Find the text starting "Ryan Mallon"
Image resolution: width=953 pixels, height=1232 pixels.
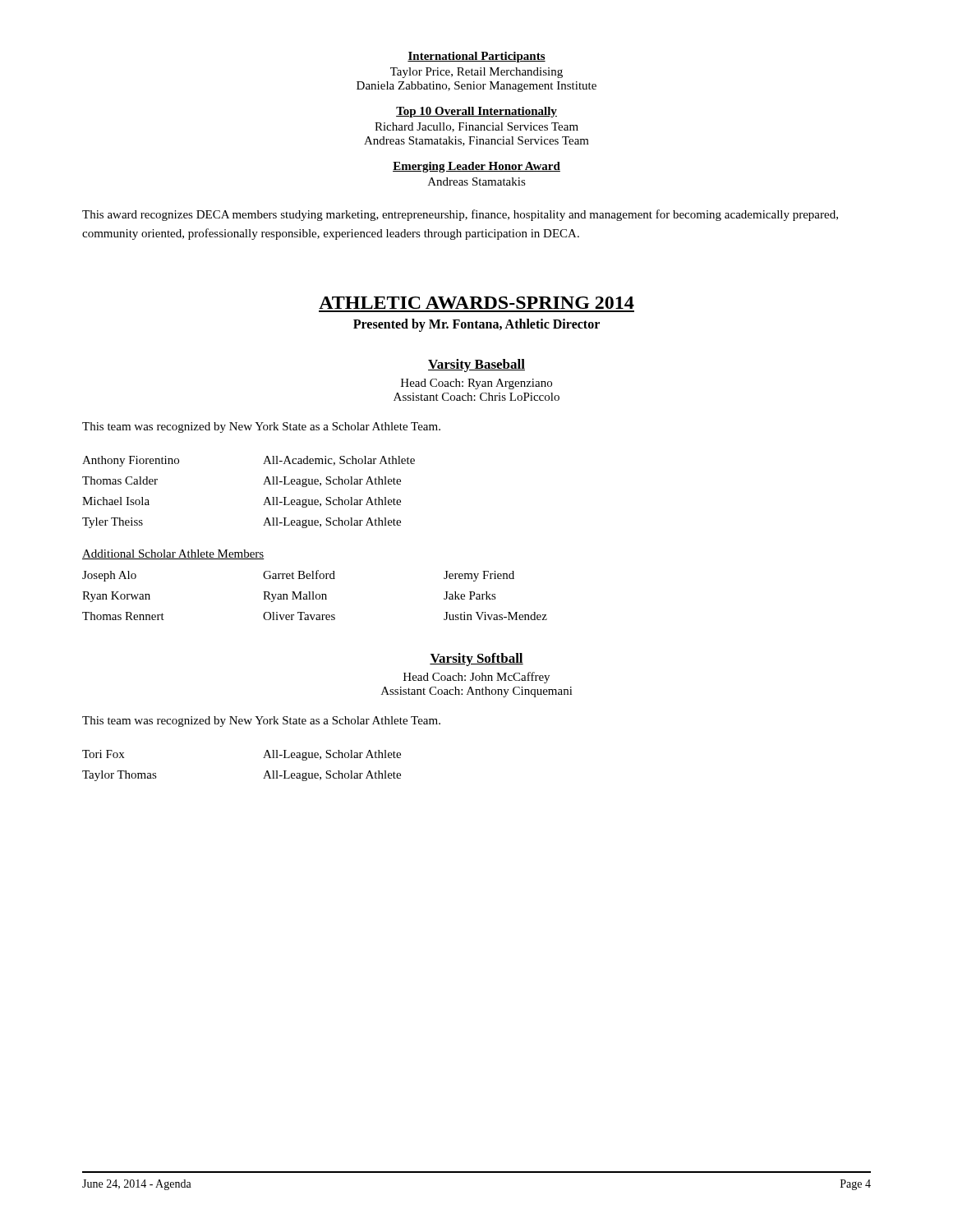pos(295,595)
